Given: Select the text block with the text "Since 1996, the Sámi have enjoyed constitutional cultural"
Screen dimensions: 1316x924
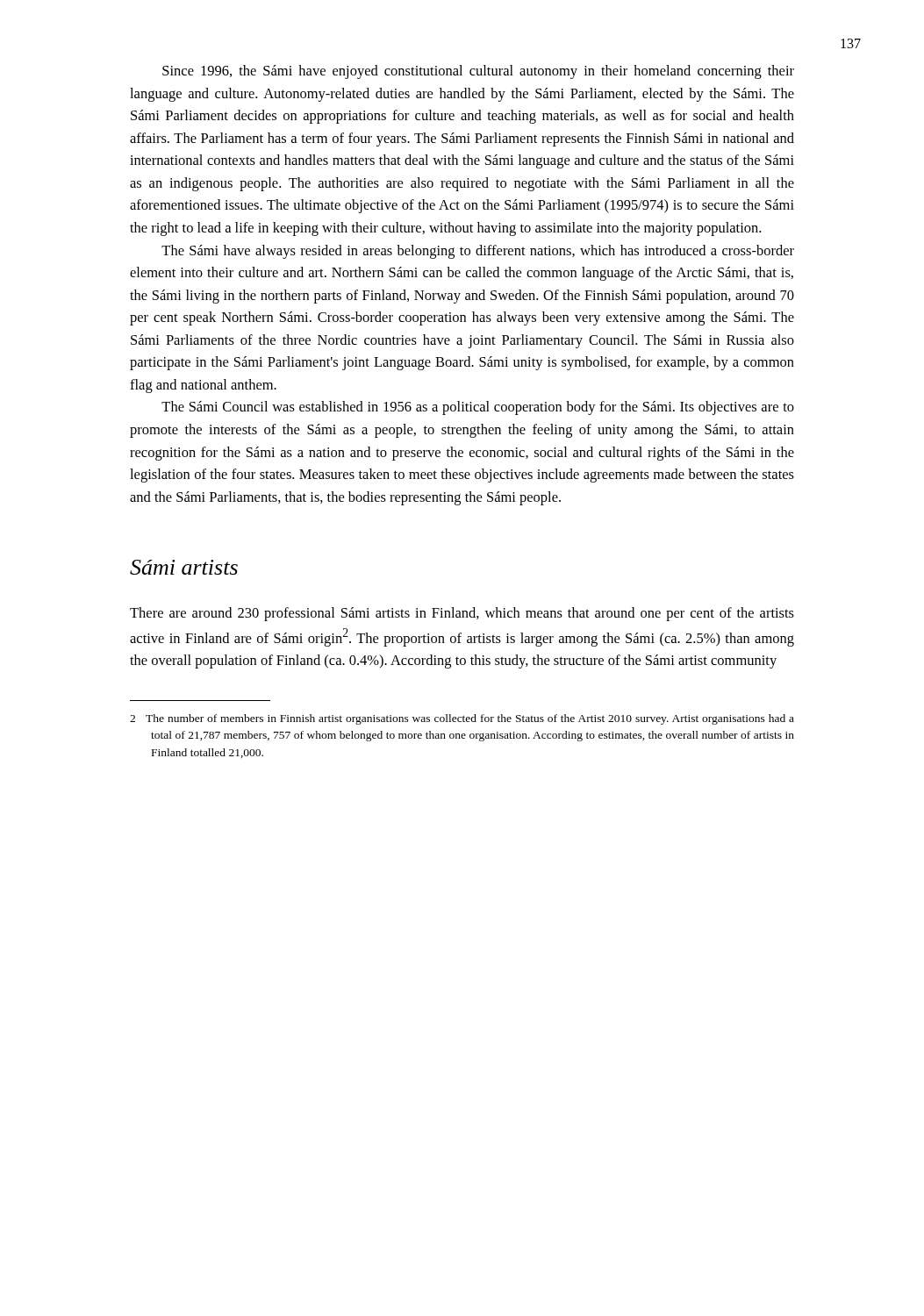Looking at the screenshot, I should click(462, 149).
